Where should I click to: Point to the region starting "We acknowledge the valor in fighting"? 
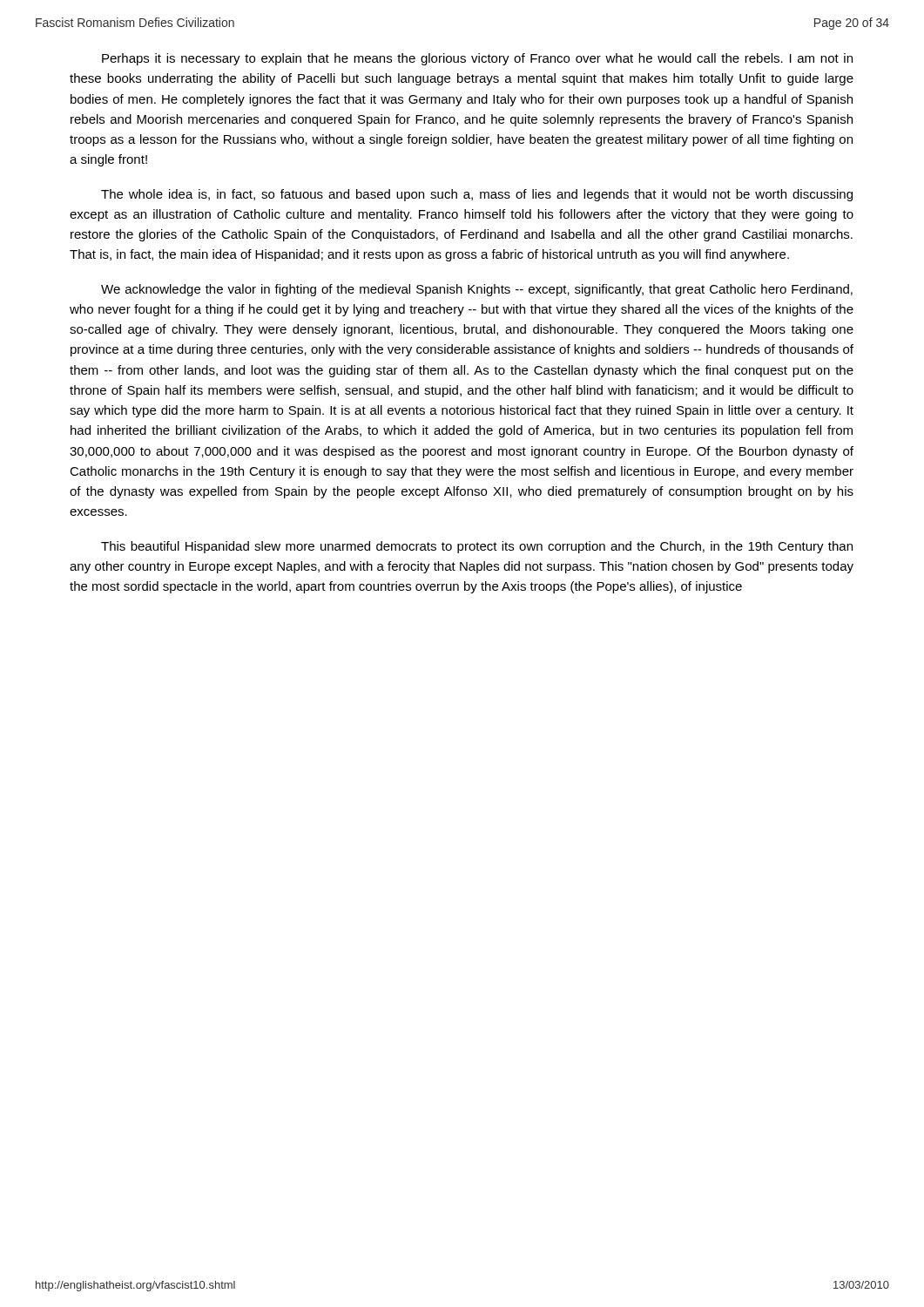462,400
